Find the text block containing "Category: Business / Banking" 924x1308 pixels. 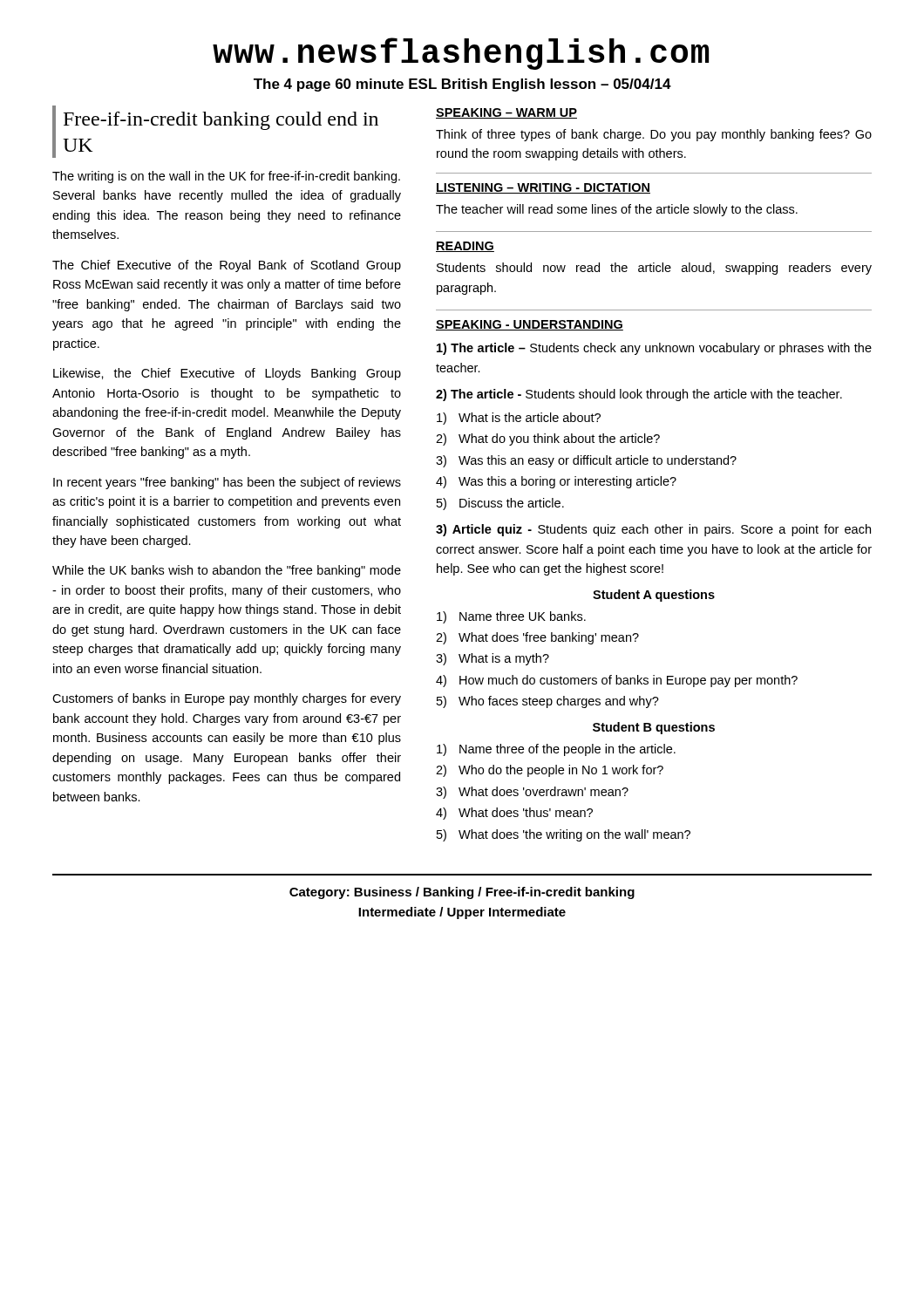pyautogui.click(x=462, y=902)
